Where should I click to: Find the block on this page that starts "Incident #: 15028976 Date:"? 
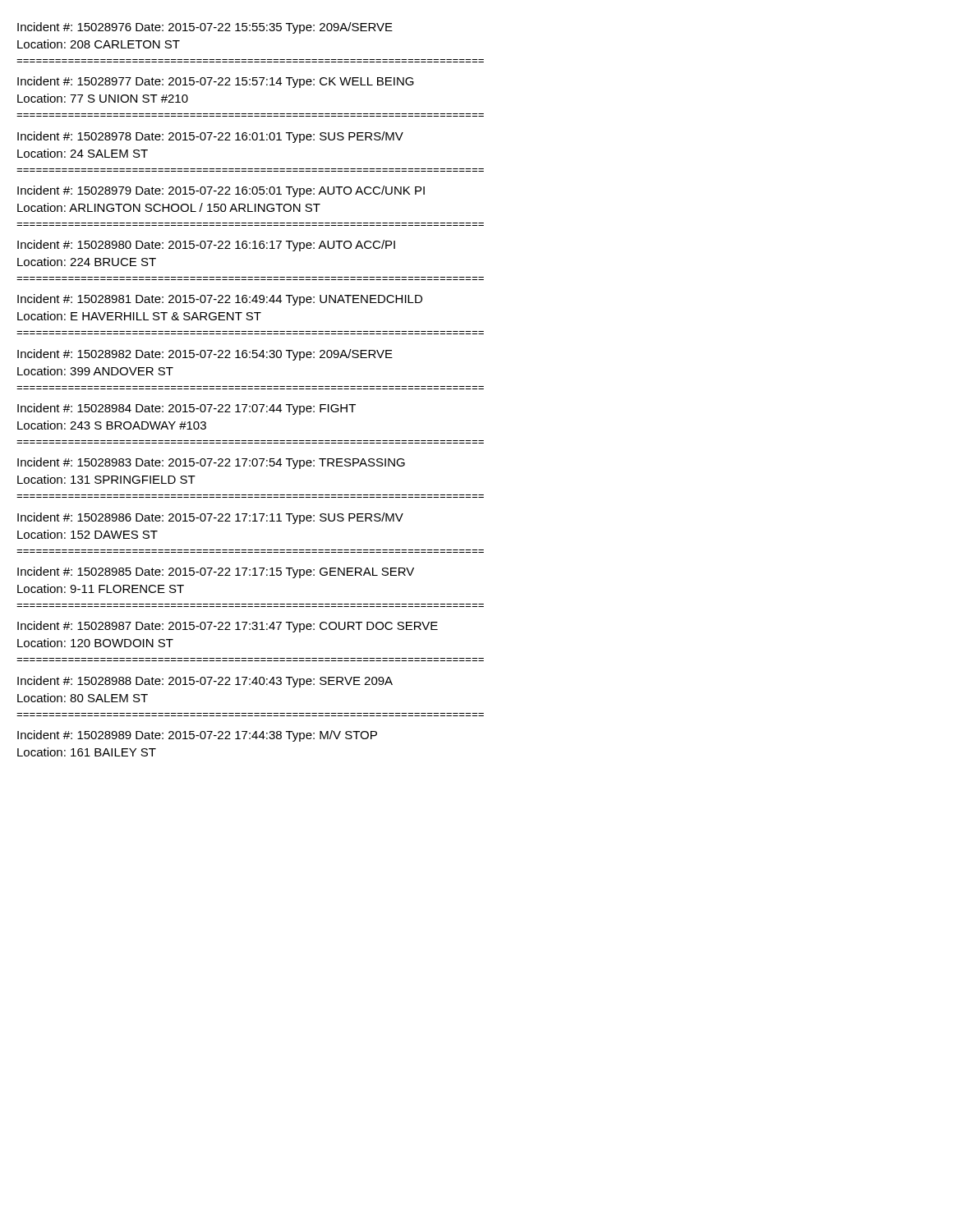point(205,28)
